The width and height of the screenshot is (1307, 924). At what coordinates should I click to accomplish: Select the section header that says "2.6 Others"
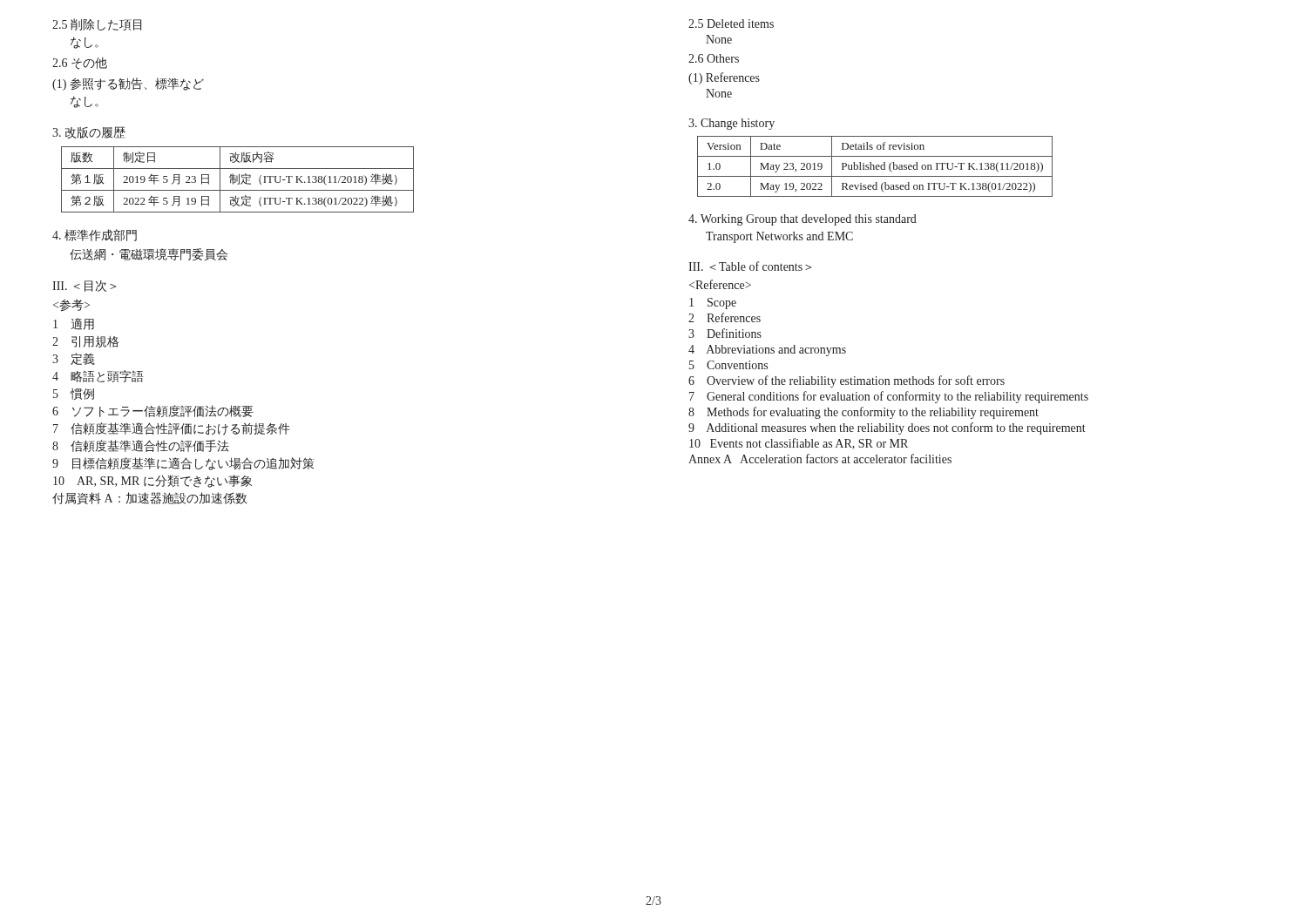coord(714,59)
